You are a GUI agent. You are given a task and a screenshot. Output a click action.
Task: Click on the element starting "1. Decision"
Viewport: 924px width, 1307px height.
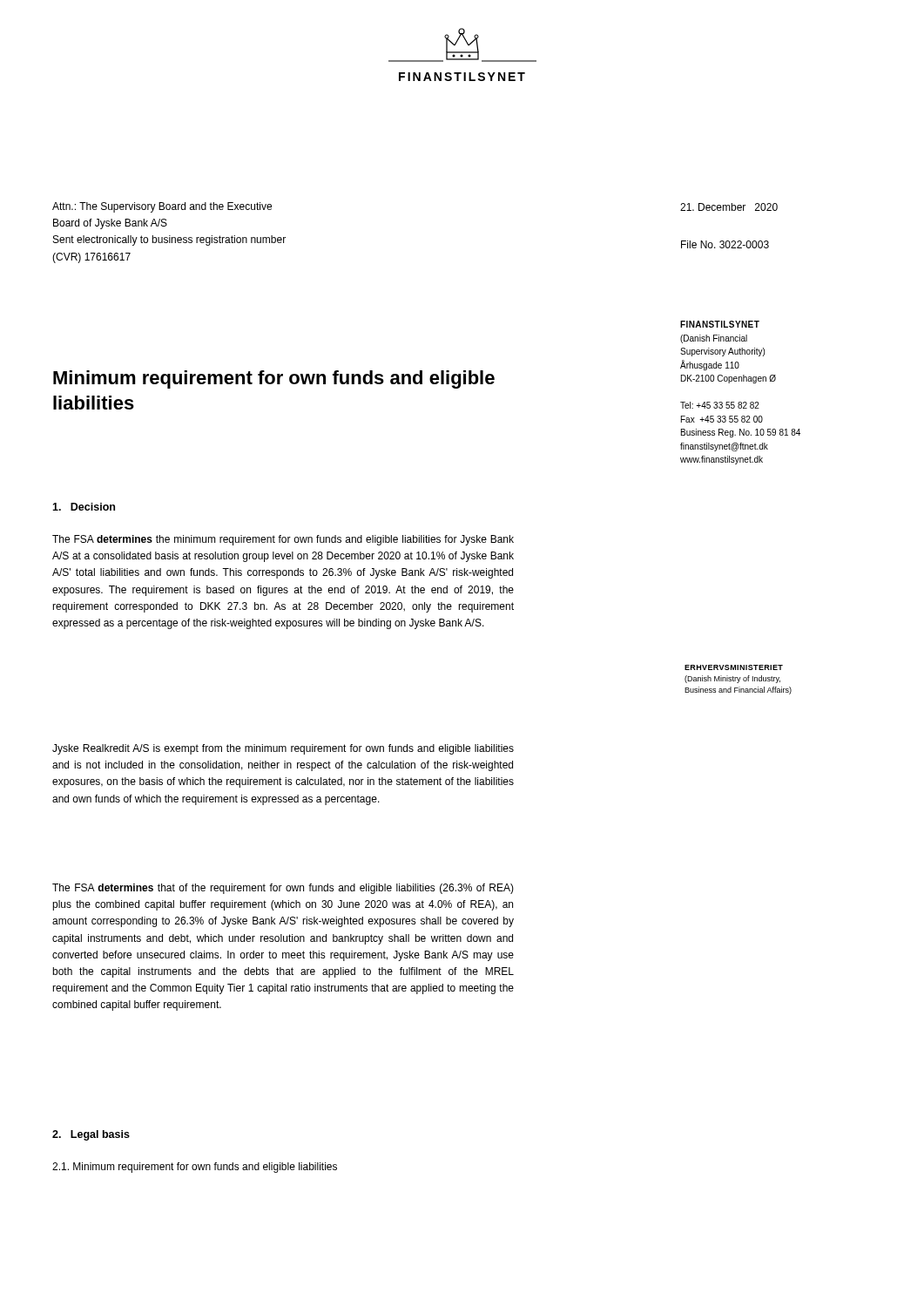coord(84,507)
